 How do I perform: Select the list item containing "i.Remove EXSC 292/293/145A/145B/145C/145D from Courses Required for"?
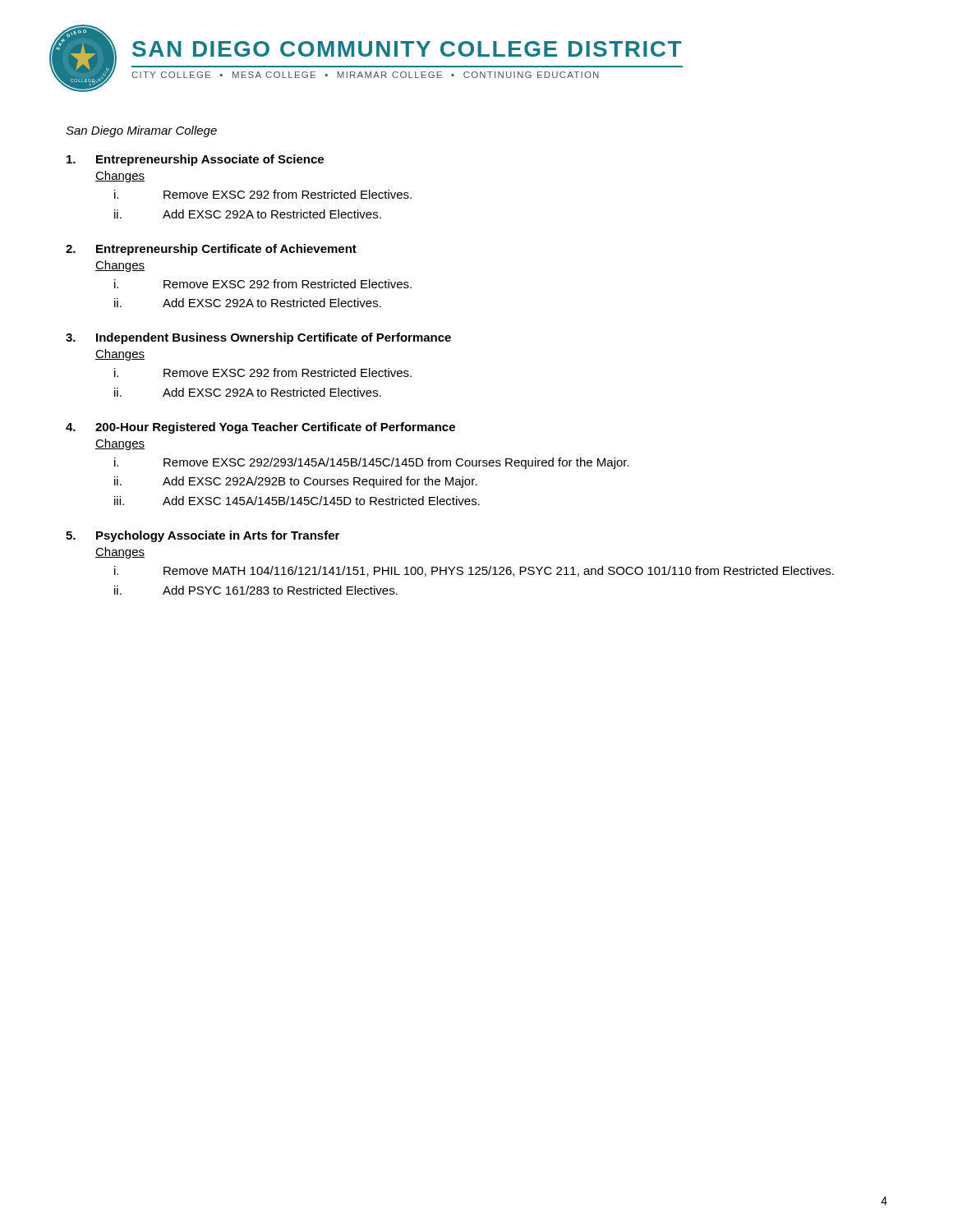[x=476, y=462]
